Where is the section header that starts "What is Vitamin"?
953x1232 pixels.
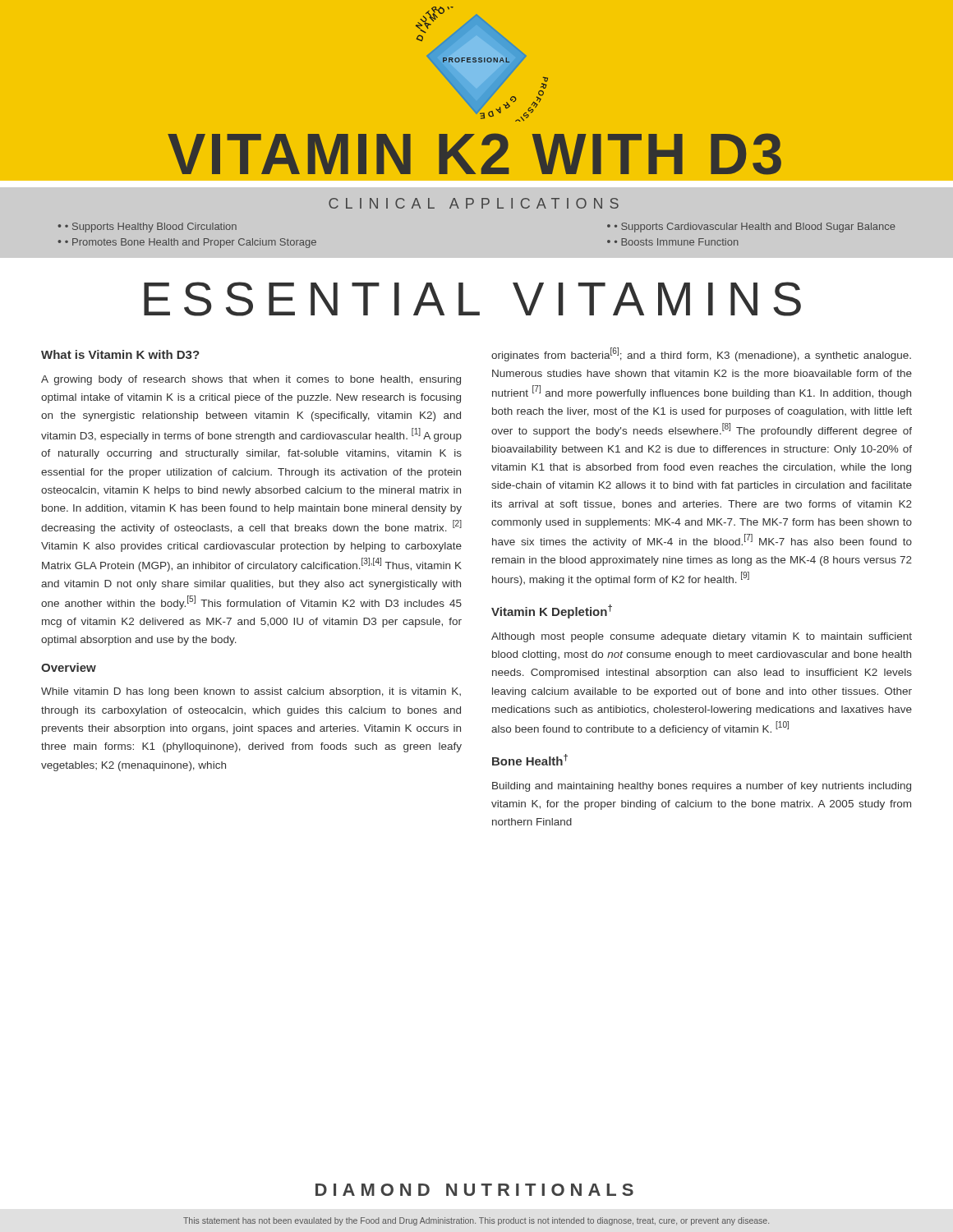click(x=120, y=354)
